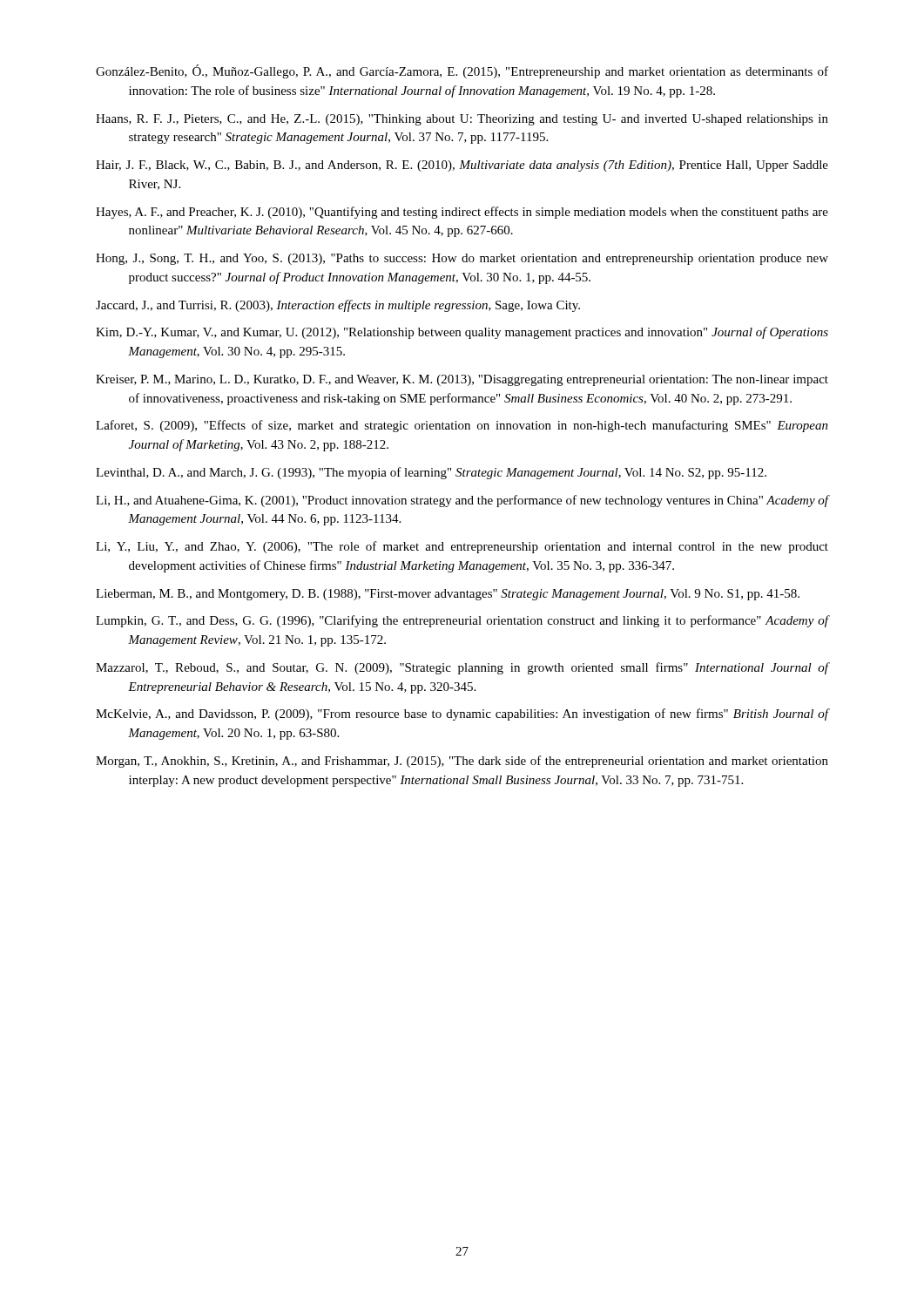The image size is (924, 1307).
Task: Select the list item that reads "Lumpkin, G. T., and Dess,"
Action: click(x=462, y=630)
